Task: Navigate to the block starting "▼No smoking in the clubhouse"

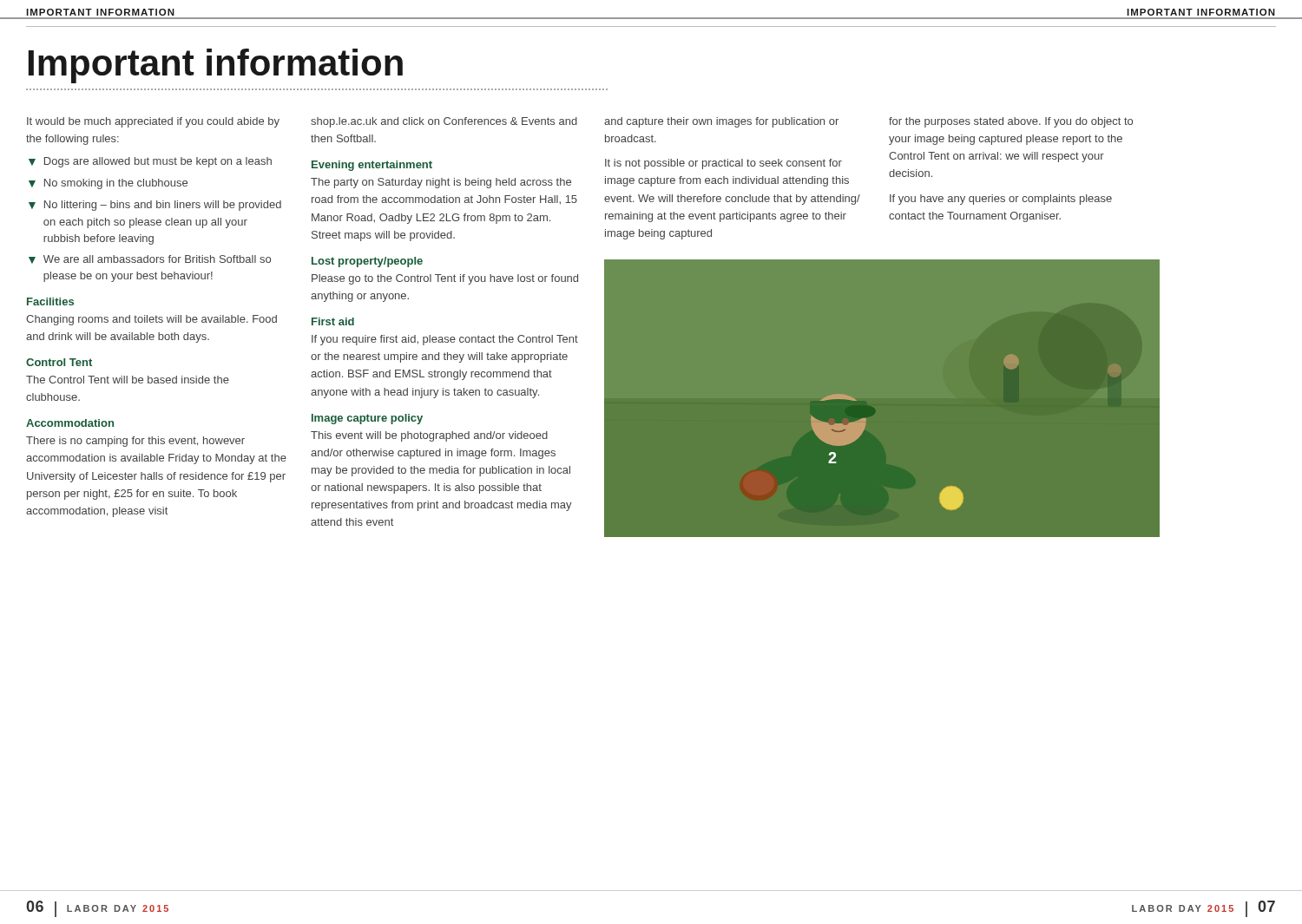Action: click(x=107, y=184)
